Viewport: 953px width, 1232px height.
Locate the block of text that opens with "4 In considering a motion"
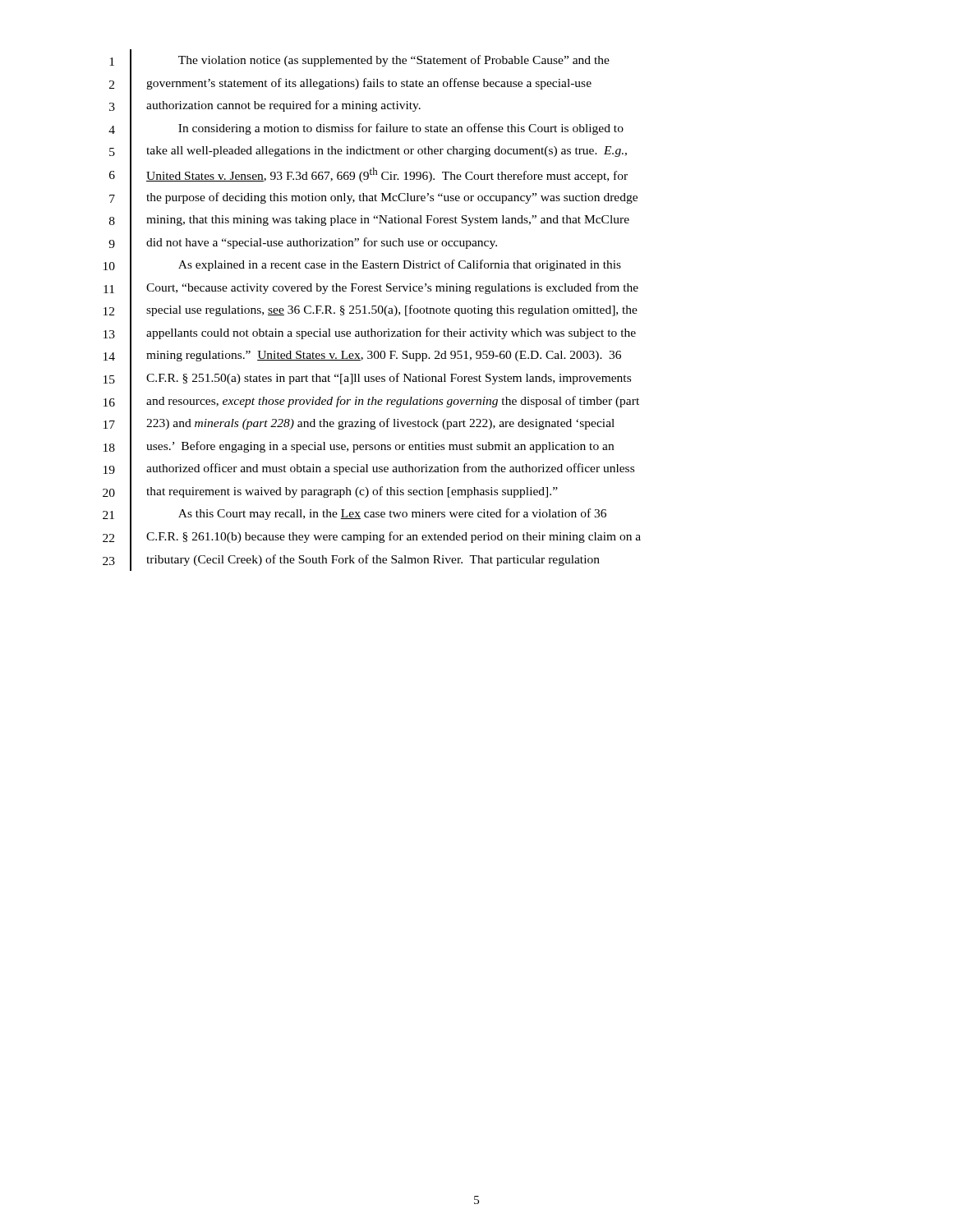pyautogui.click(x=485, y=128)
